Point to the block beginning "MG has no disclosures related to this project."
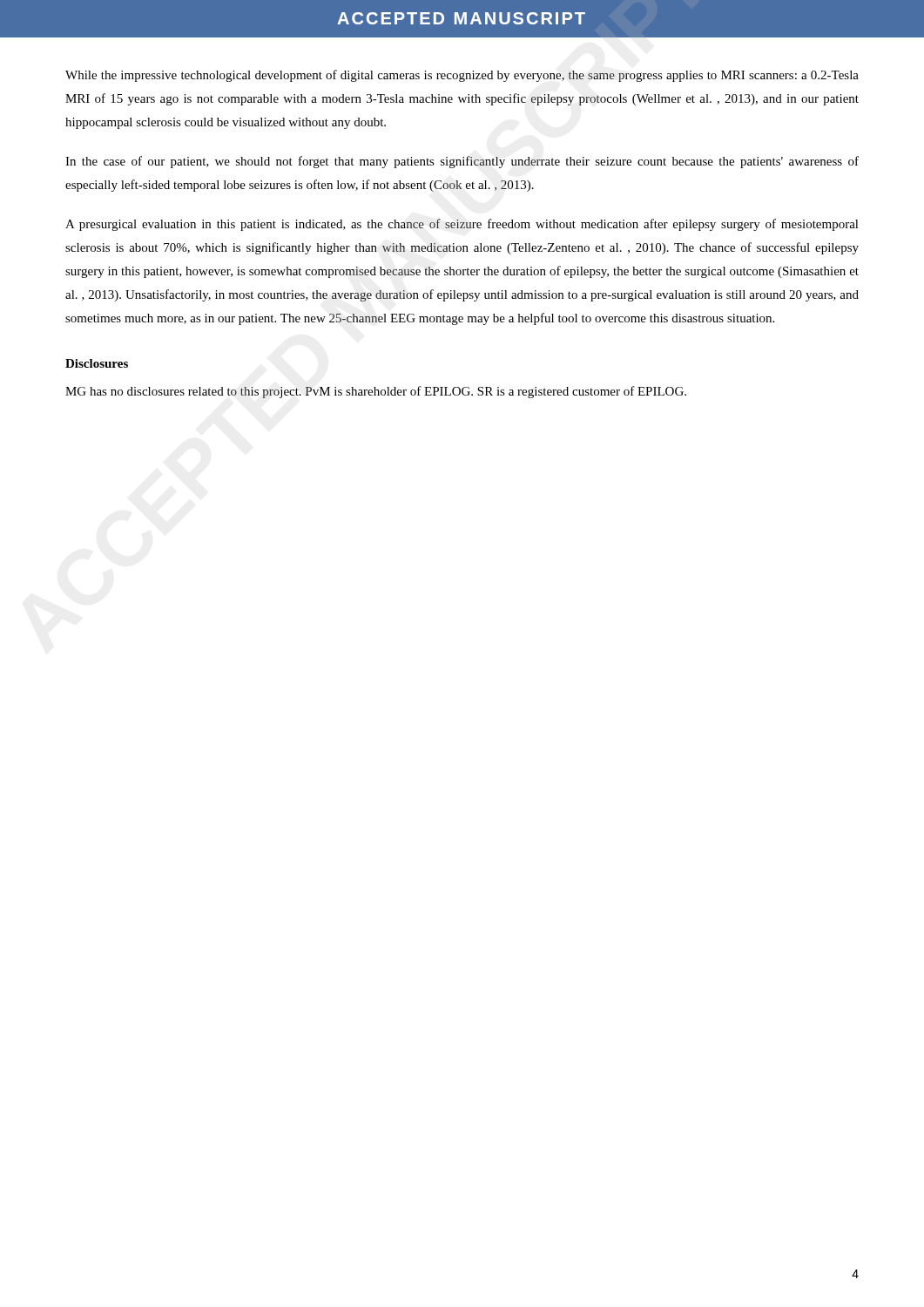Screen dimensions: 1307x924 coord(376,391)
